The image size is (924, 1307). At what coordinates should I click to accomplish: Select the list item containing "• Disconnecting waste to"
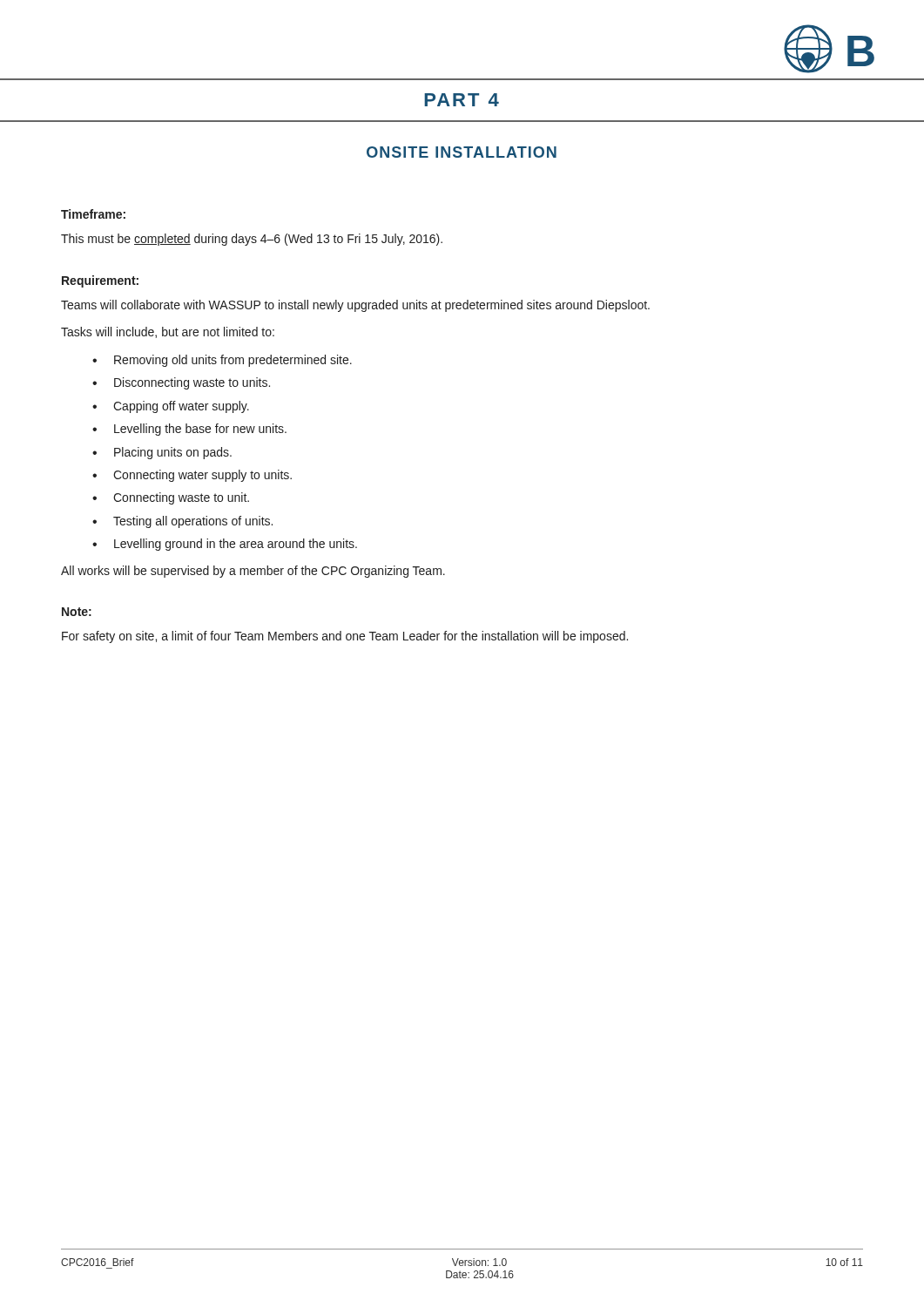182,384
